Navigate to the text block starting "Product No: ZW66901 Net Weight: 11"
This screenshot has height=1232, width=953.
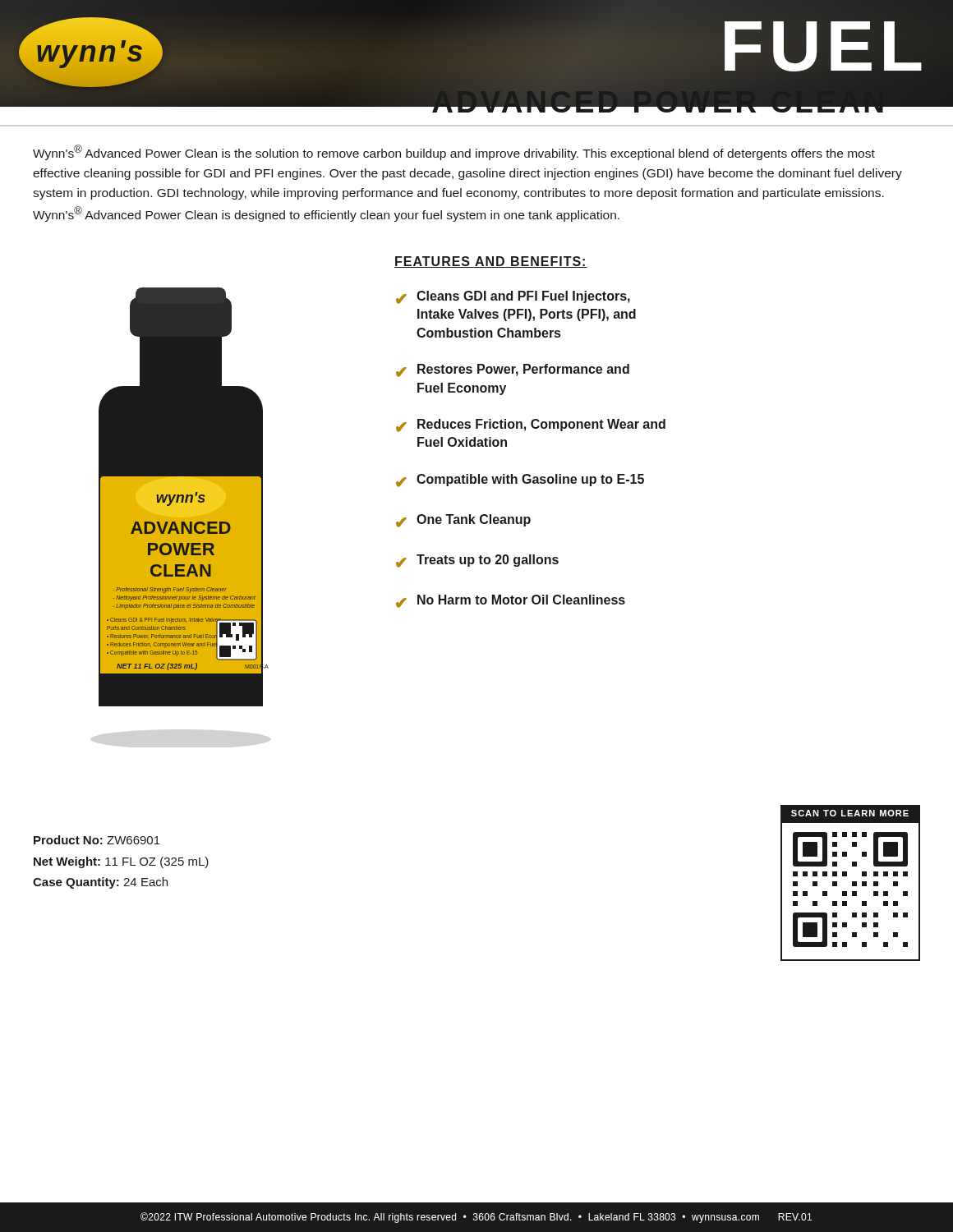(121, 861)
